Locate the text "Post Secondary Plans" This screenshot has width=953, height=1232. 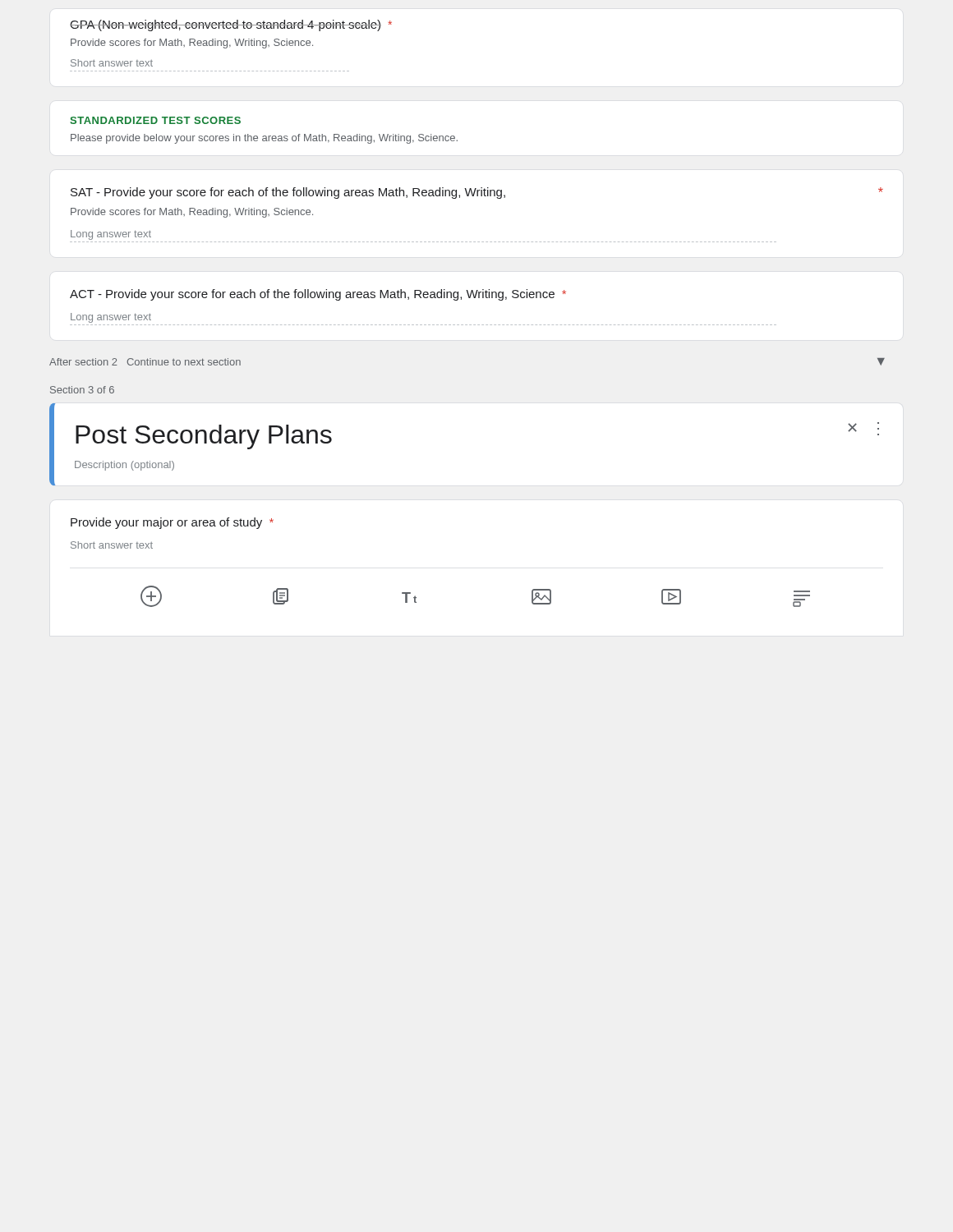coord(203,435)
